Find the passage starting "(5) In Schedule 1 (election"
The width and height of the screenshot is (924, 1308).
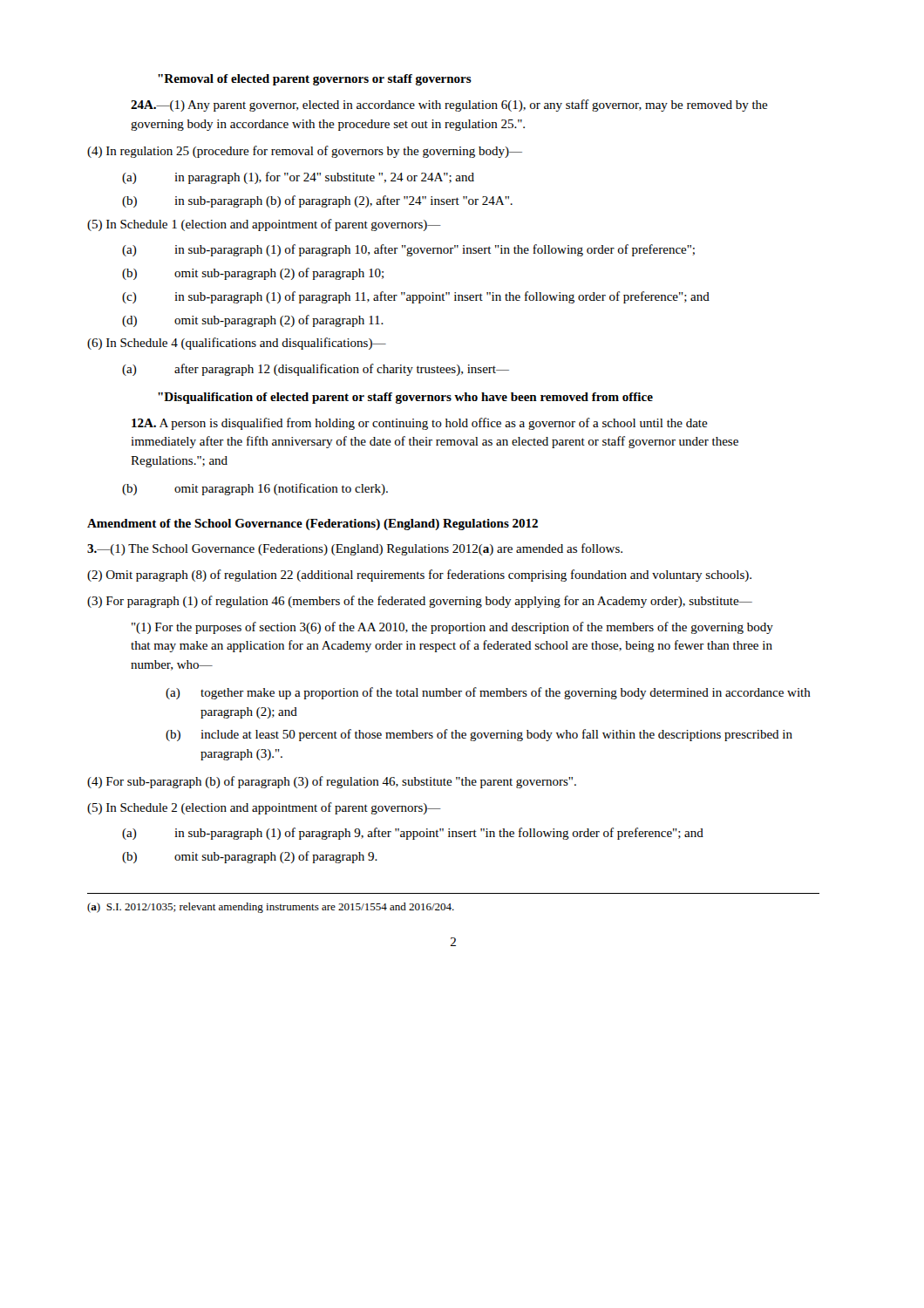(264, 224)
